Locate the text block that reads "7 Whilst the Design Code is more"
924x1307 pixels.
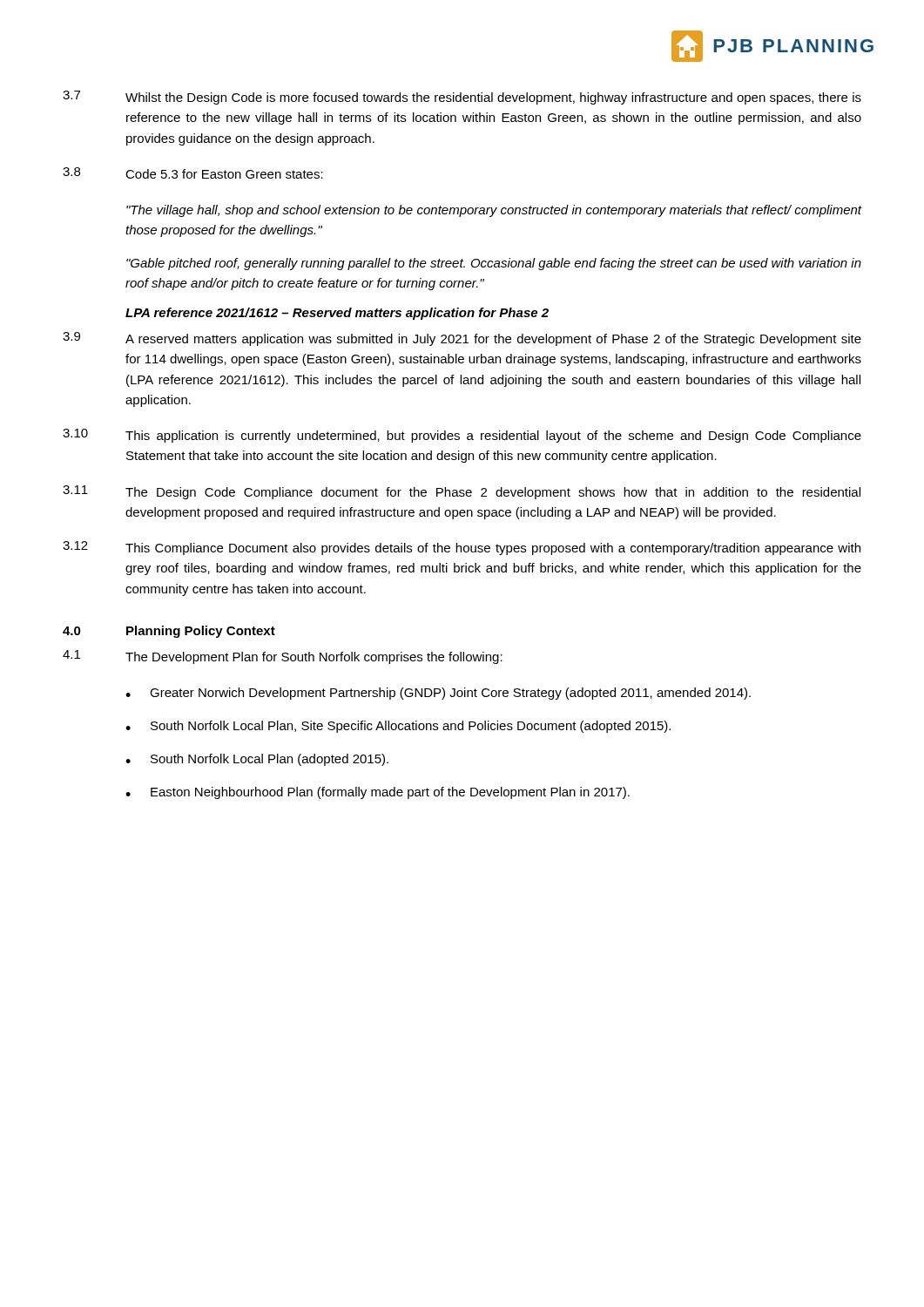pyautogui.click(x=462, y=118)
